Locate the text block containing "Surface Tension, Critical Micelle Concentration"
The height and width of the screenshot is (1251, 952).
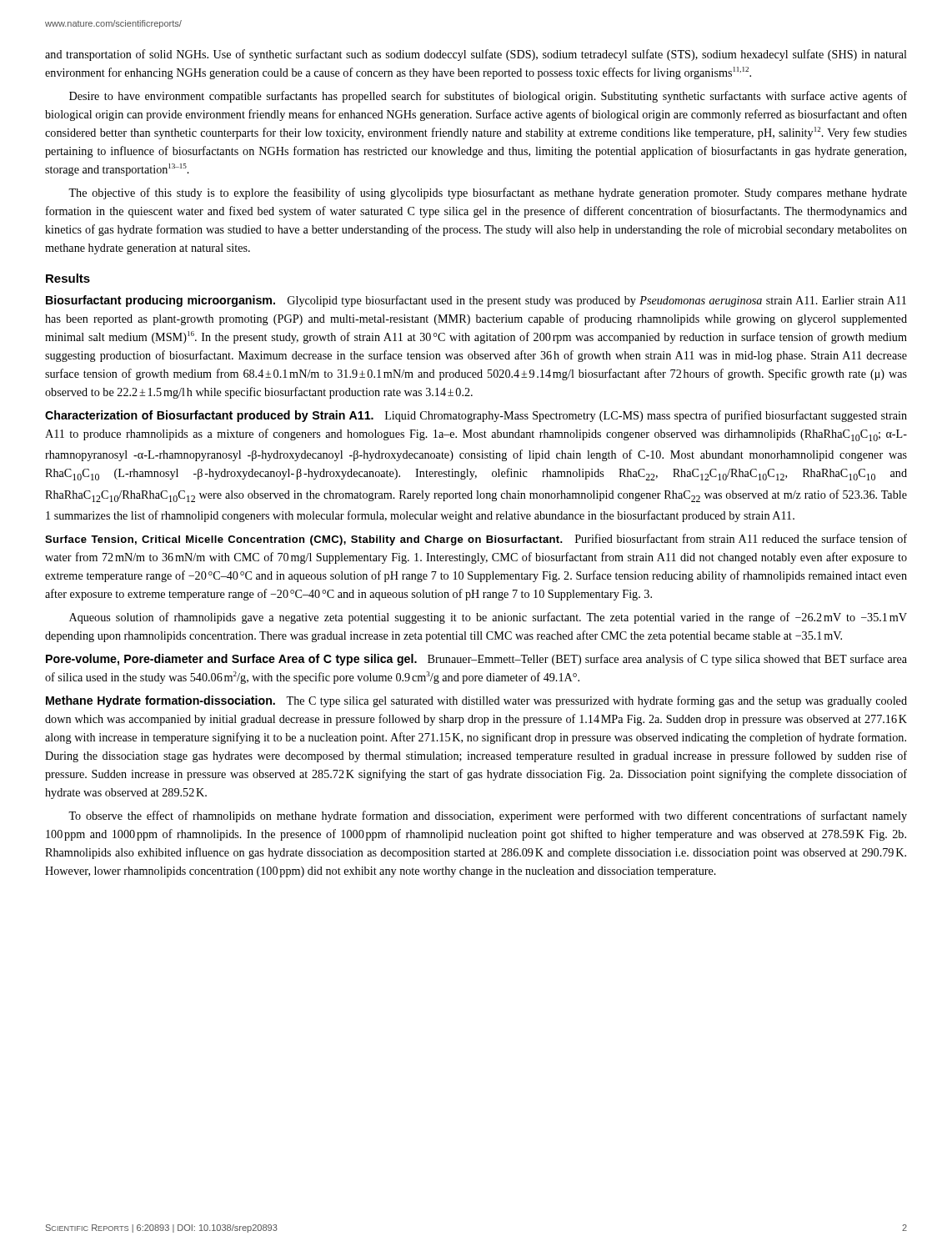pos(476,587)
